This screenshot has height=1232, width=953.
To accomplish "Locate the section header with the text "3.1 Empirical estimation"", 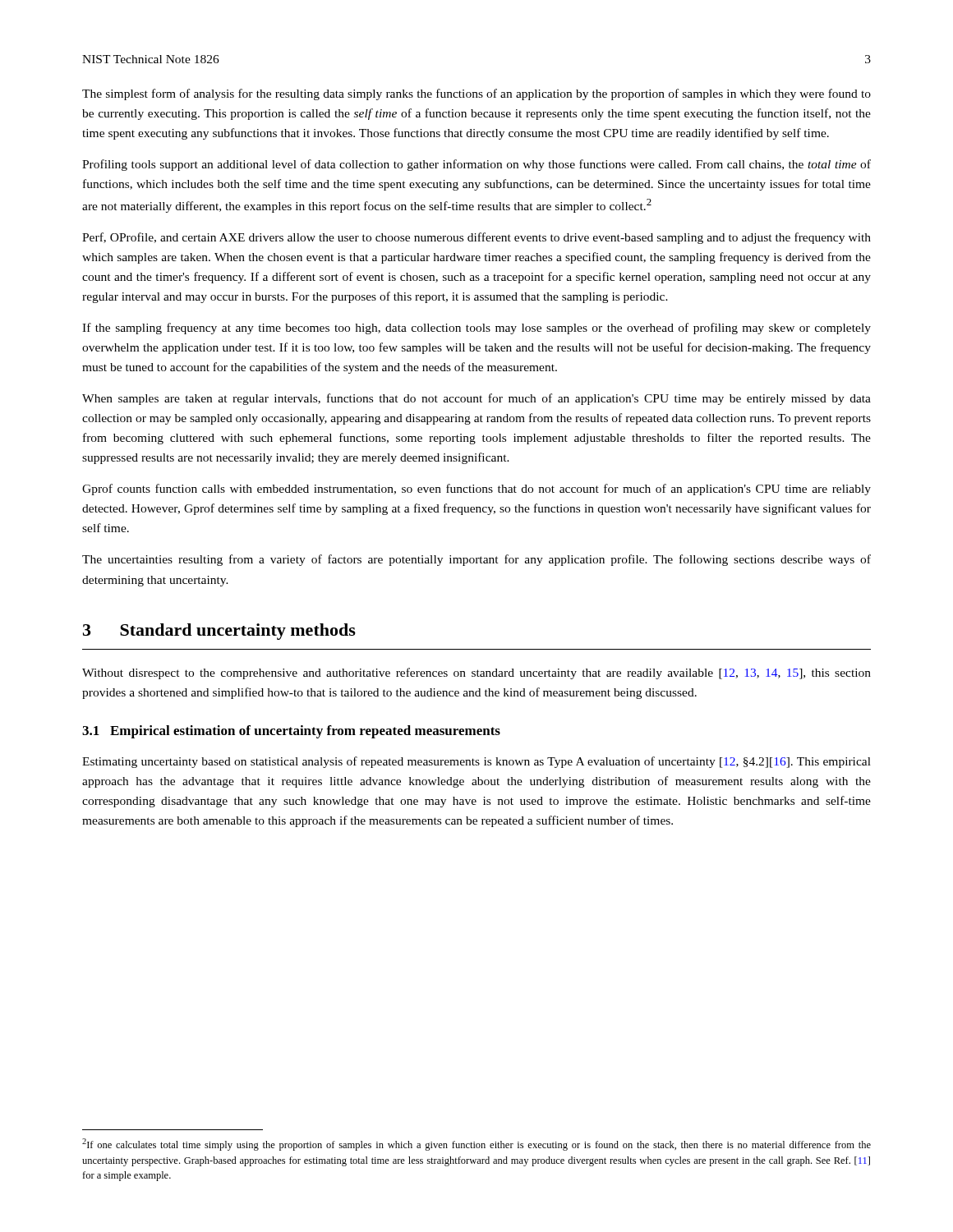I will coord(291,730).
